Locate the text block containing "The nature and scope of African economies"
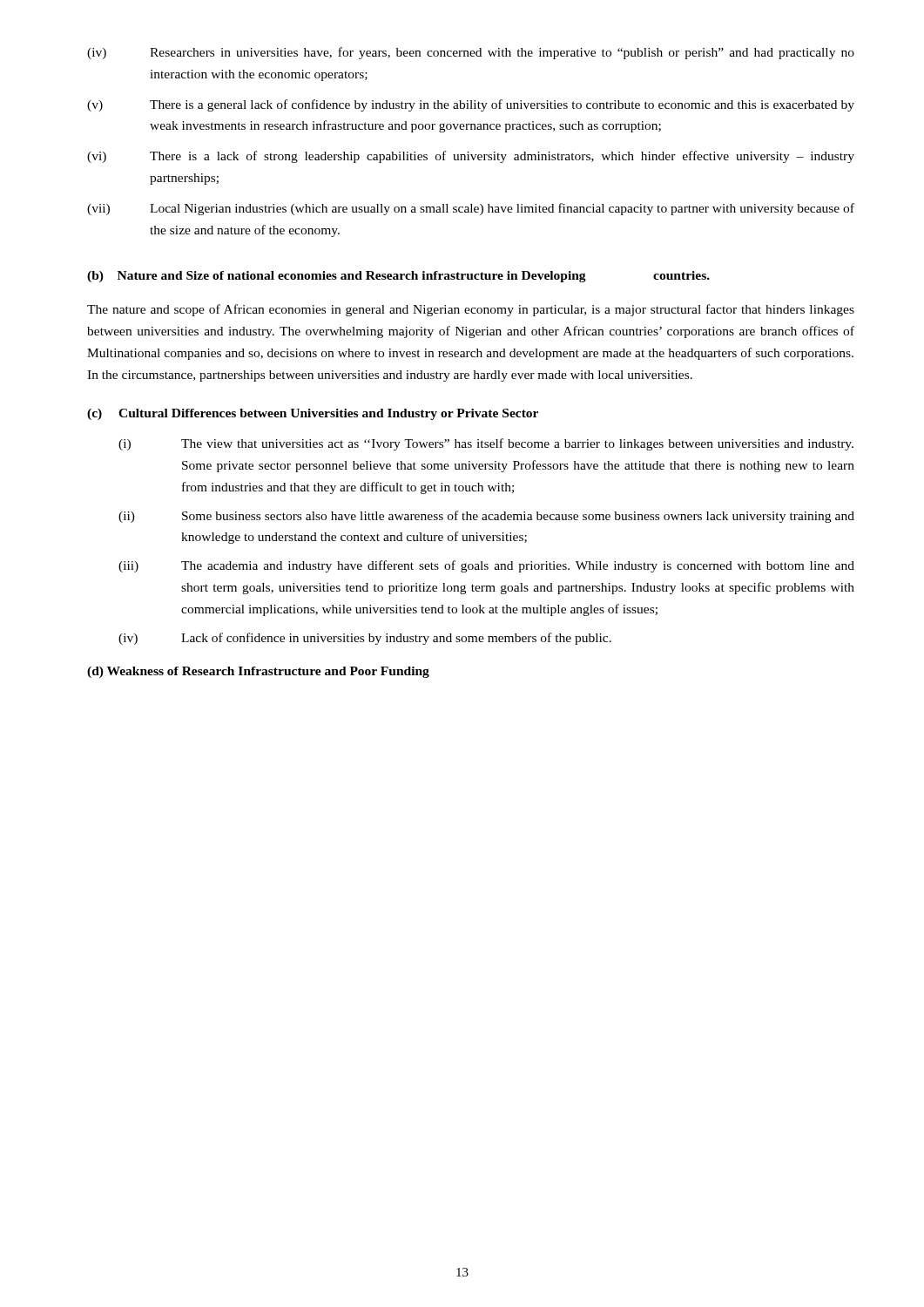This screenshot has height=1307, width=924. pyautogui.click(x=471, y=341)
